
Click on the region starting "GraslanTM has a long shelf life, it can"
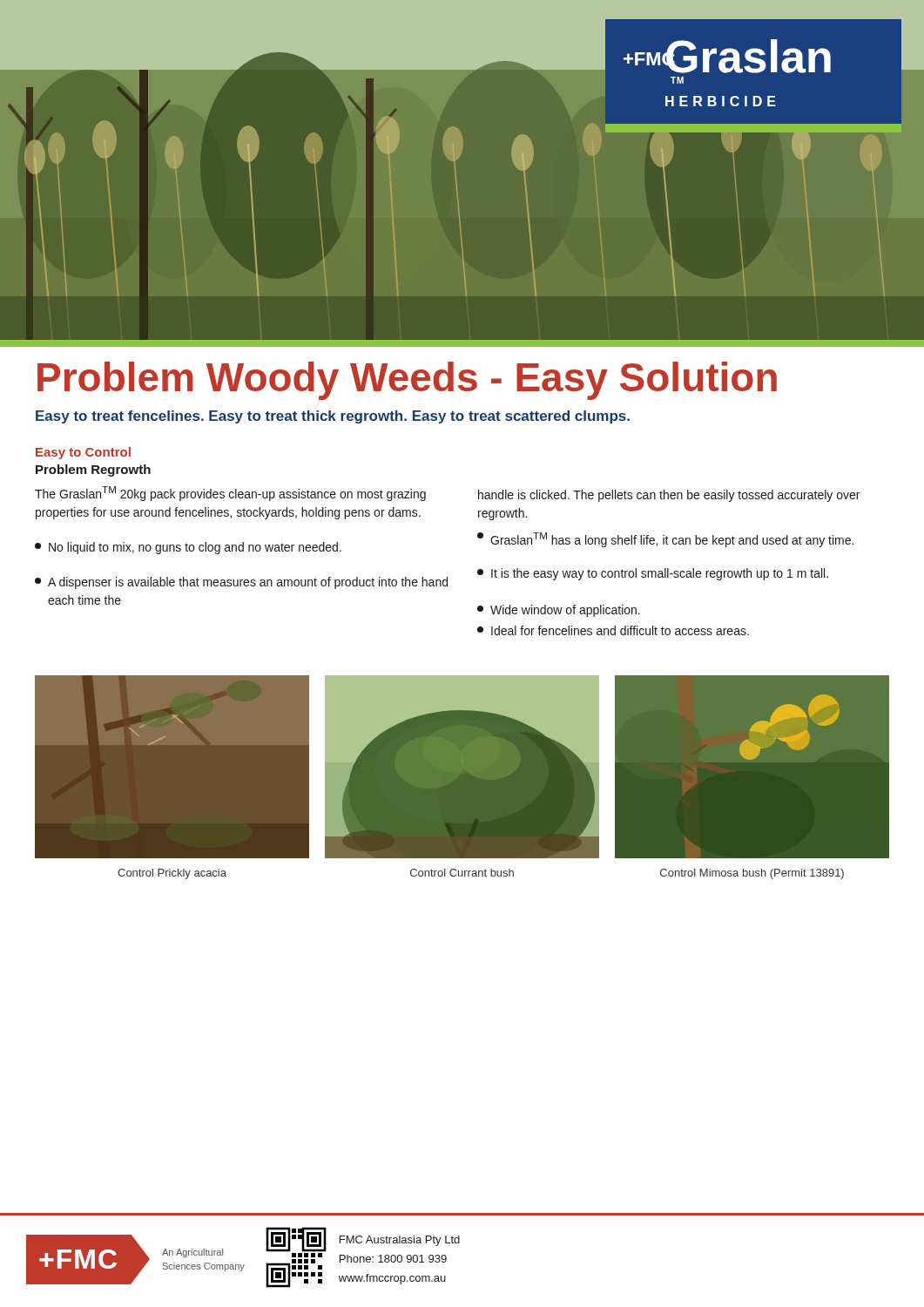click(x=666, y=539)
